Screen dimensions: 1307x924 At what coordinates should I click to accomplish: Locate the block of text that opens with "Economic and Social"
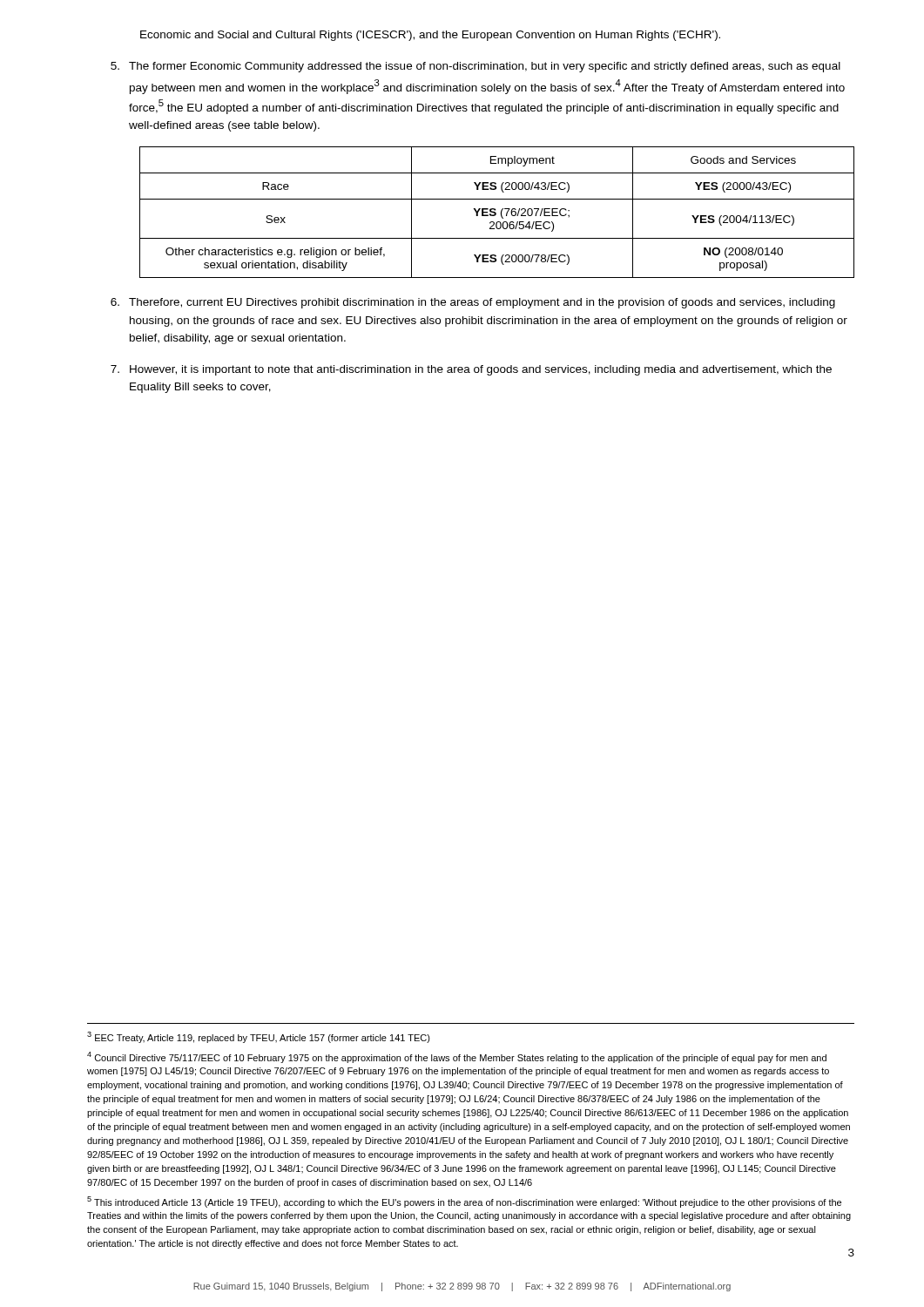coord(430,34)
